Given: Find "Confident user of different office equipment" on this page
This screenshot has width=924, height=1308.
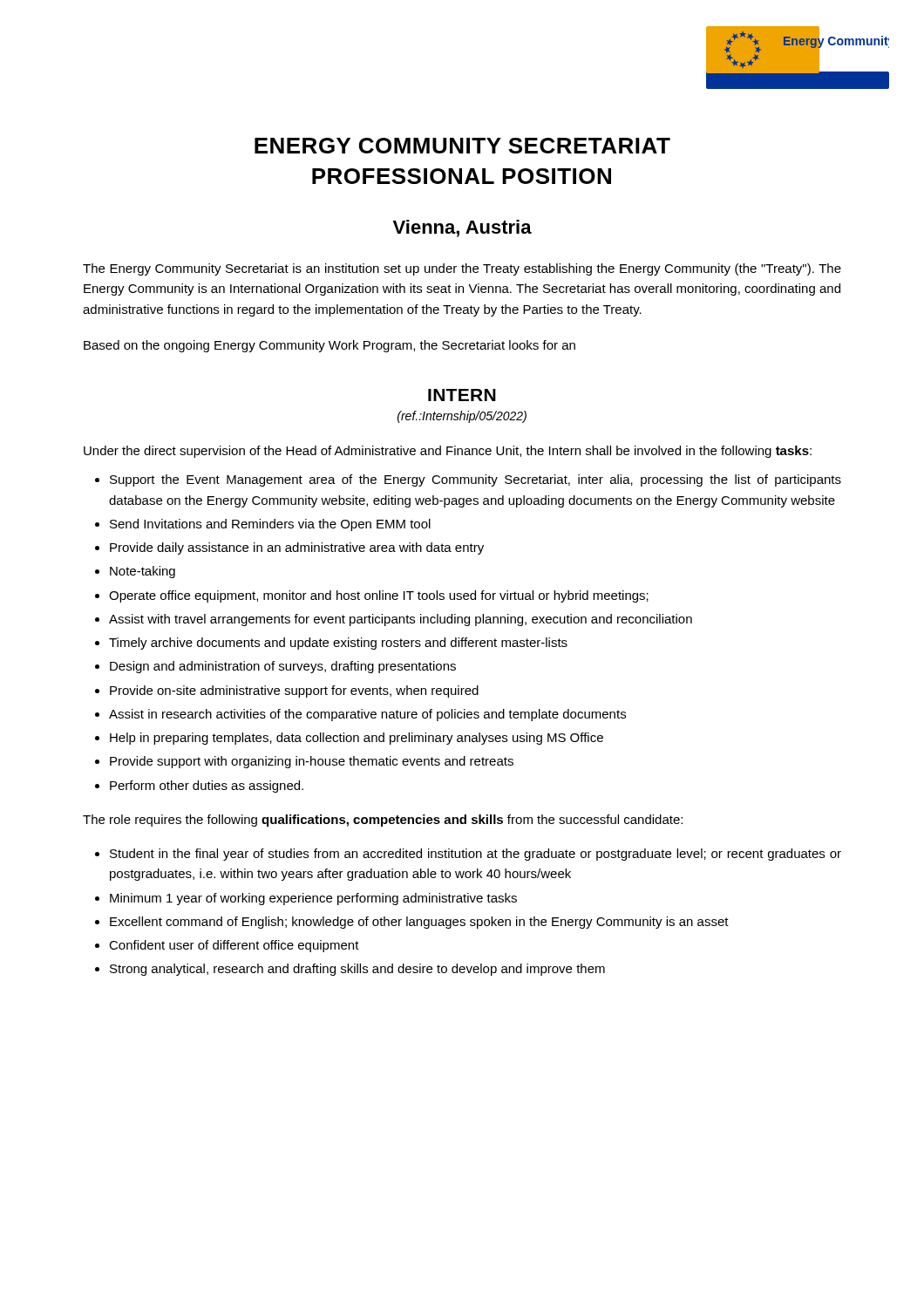Looking at the screenshot, I should [234, 945].
